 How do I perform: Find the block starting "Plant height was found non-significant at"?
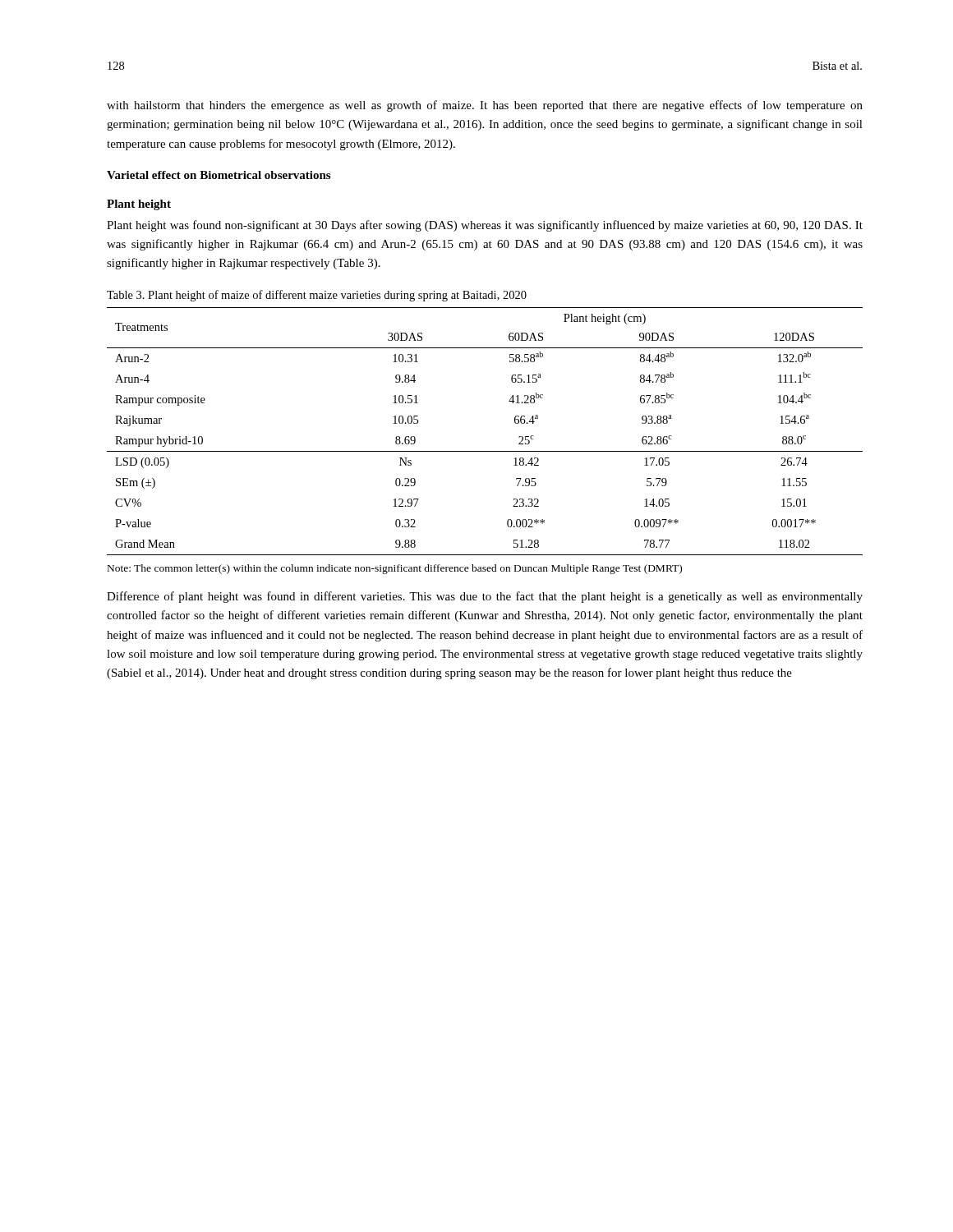click(485, 244)
